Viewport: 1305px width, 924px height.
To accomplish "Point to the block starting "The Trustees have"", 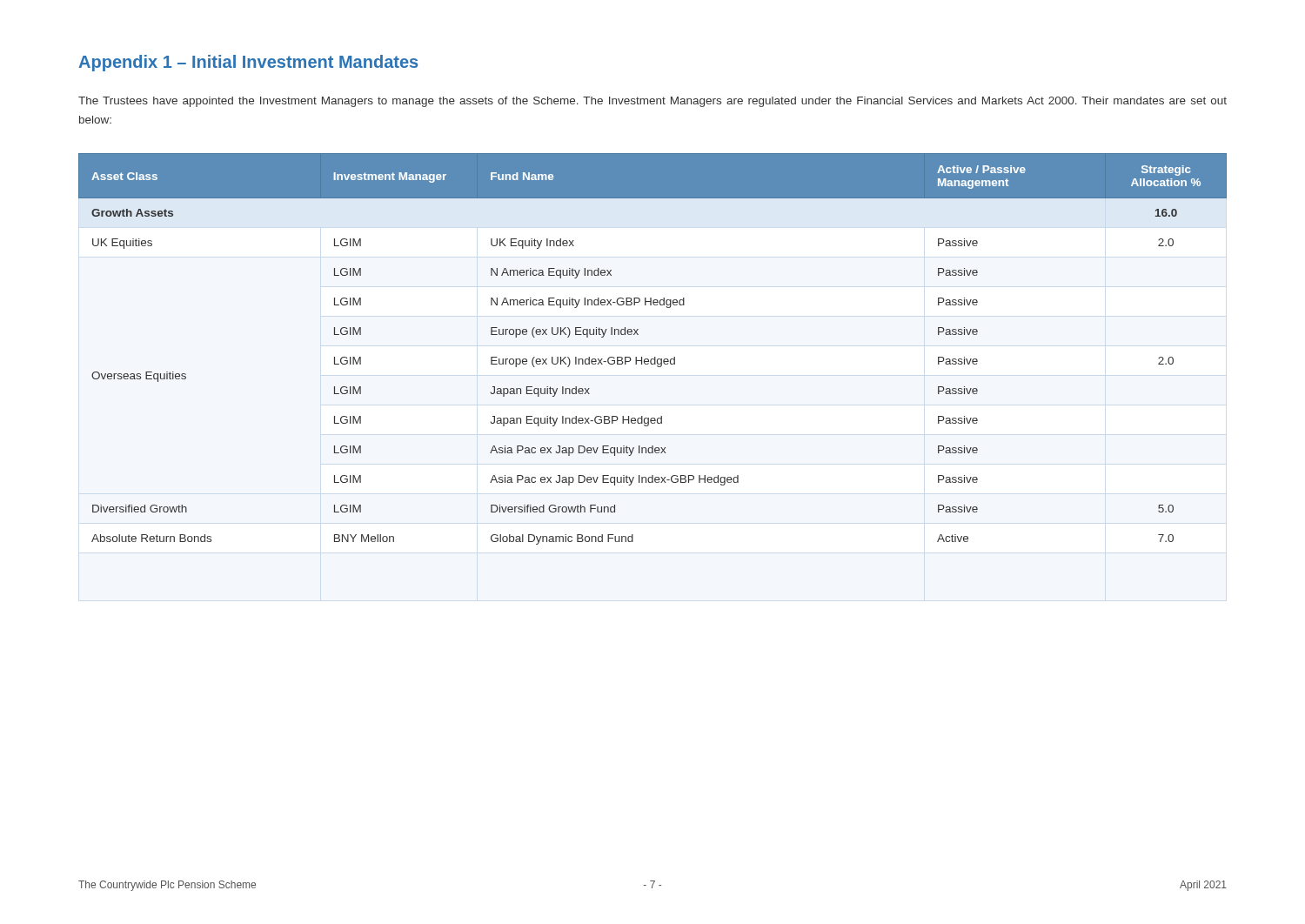I will click(652, 110).
